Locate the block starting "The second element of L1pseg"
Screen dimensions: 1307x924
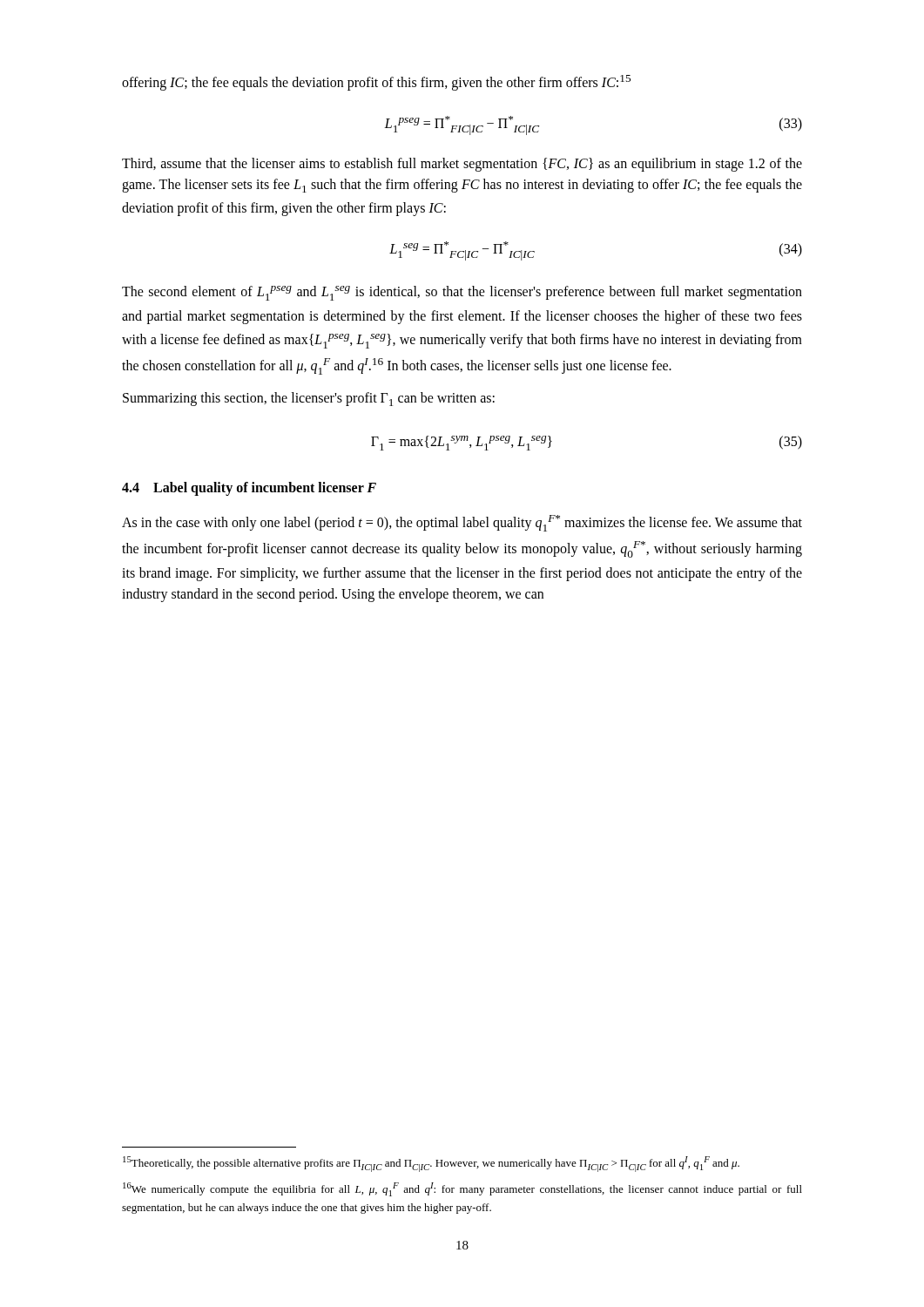462,329
